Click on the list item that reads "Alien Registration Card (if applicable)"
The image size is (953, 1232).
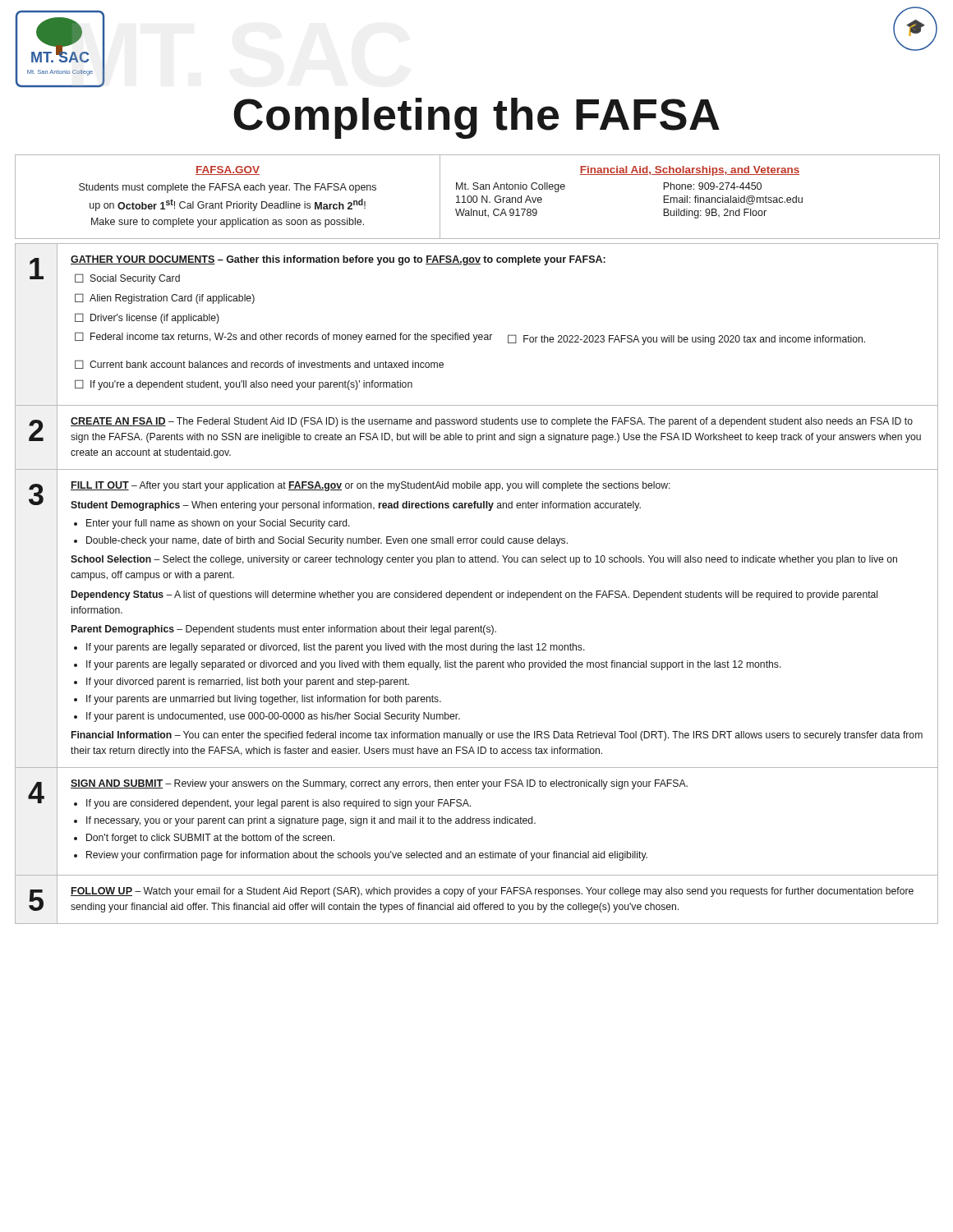click(172, 298)
